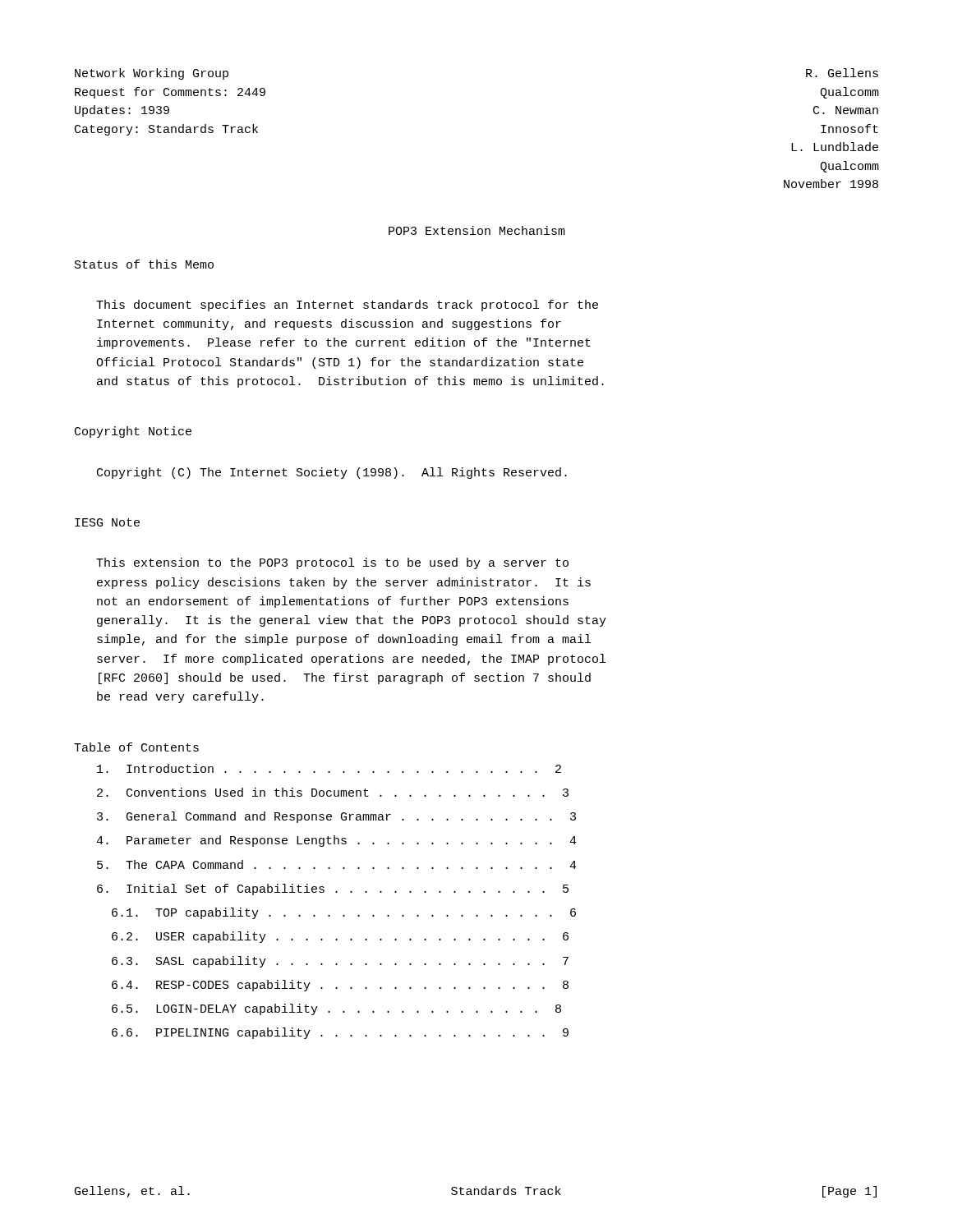
Task: Locate the passage starting "3. General Command and Response Grammar ."
Action: coord(325,818)
